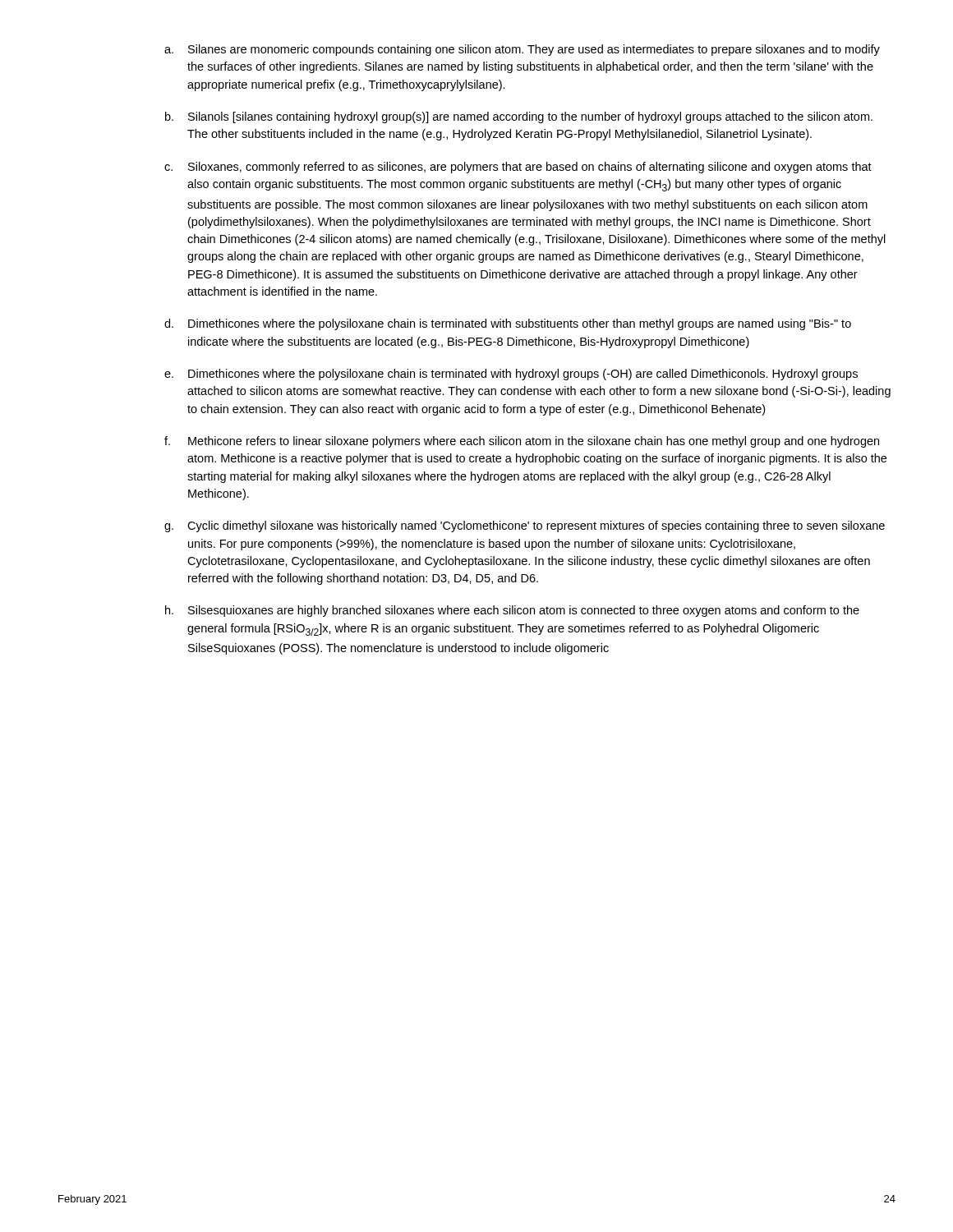Locate the block of text that opens with "b. Silanols [silanes containing hydroxyl group(s)]"
This screenshot has height=1232, width=953.
click(530, 126)
